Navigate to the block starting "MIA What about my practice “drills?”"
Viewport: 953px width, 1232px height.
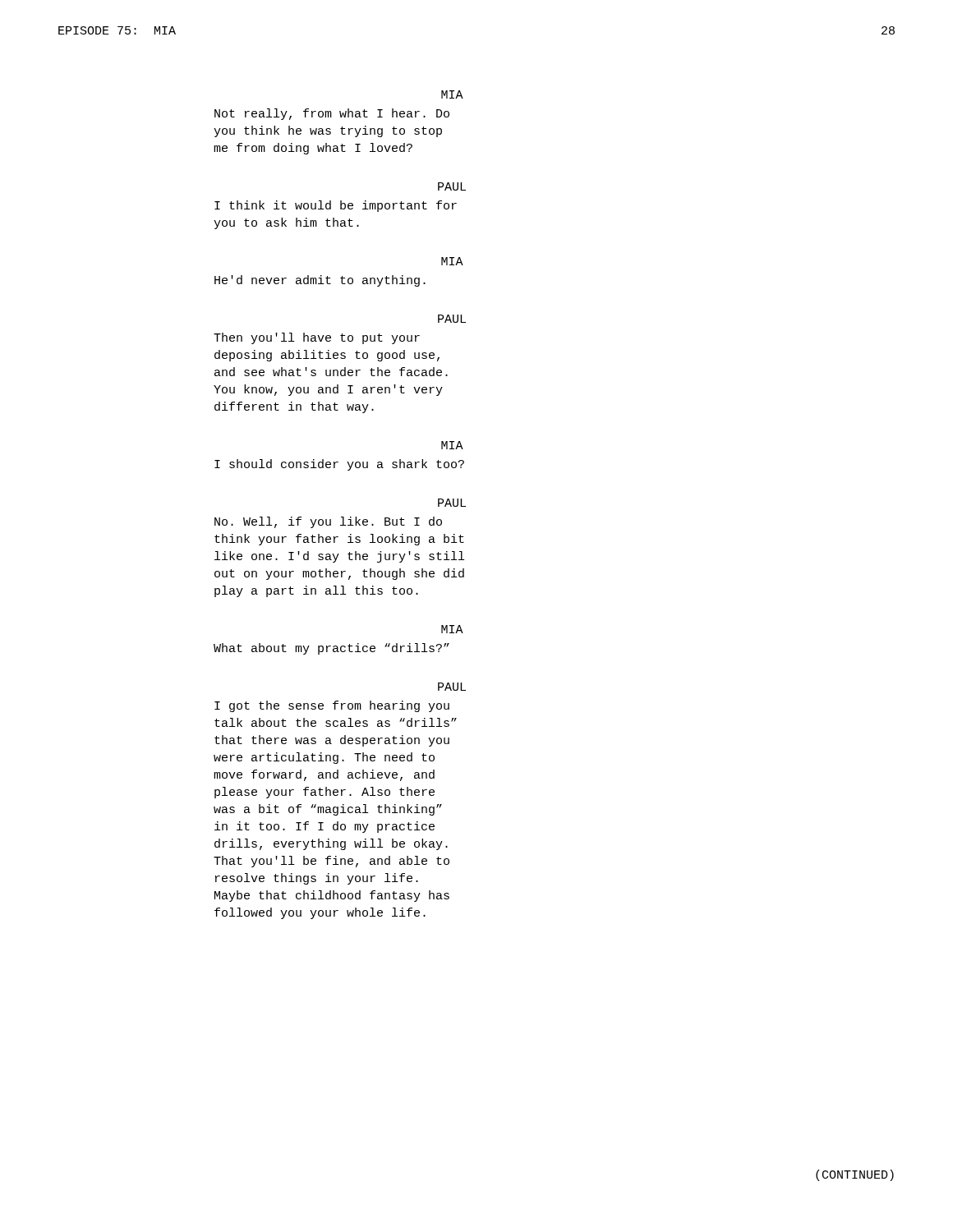coord(452,641)
